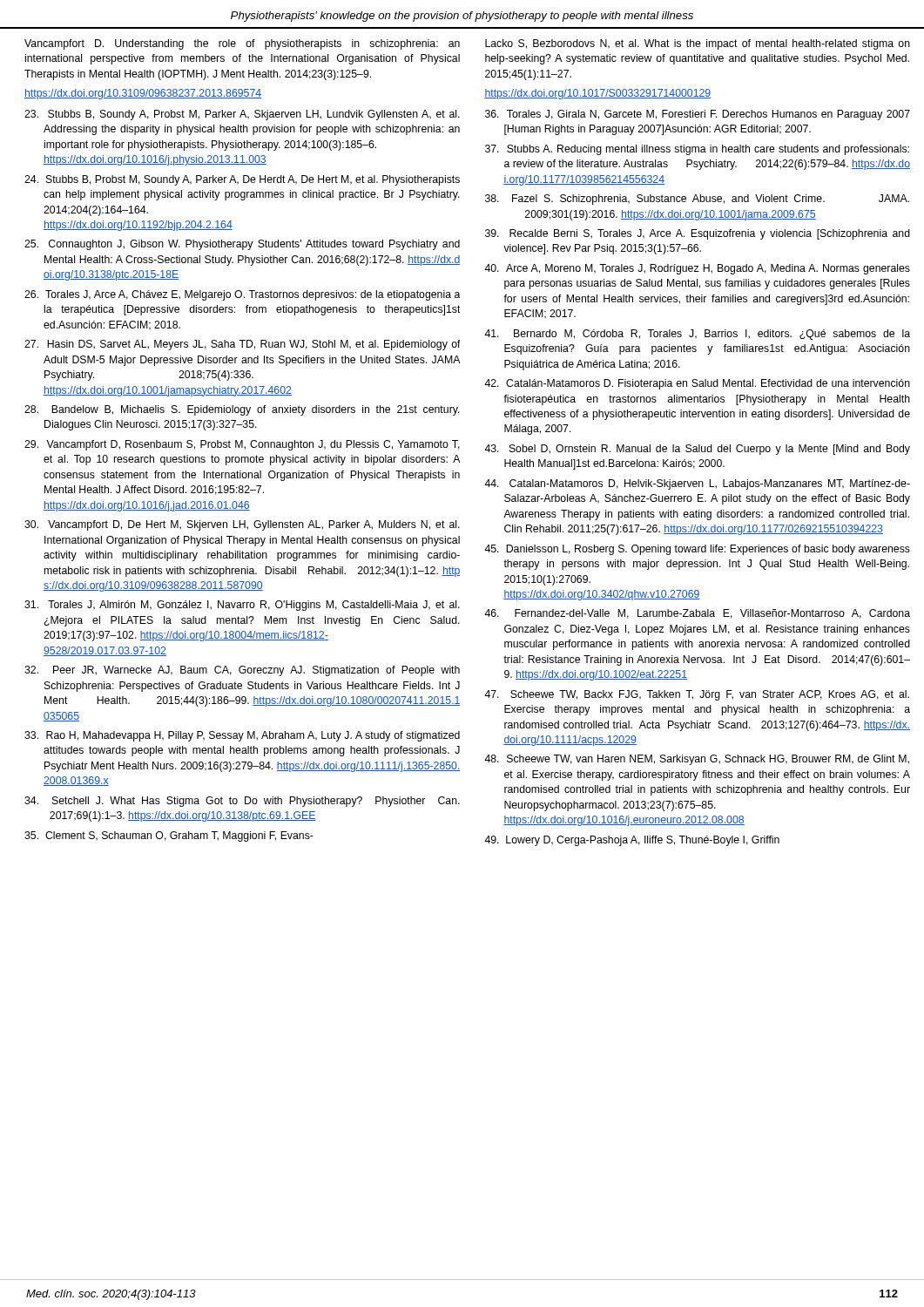Point to the passage starting "44. Catalan-Matamoros D, Helvik-Skjaerven L, Labajos-Manzanares MT, Martínez-de-Salazar-Arboleas"
This screenshot has height=1307, width=924.
697,506
